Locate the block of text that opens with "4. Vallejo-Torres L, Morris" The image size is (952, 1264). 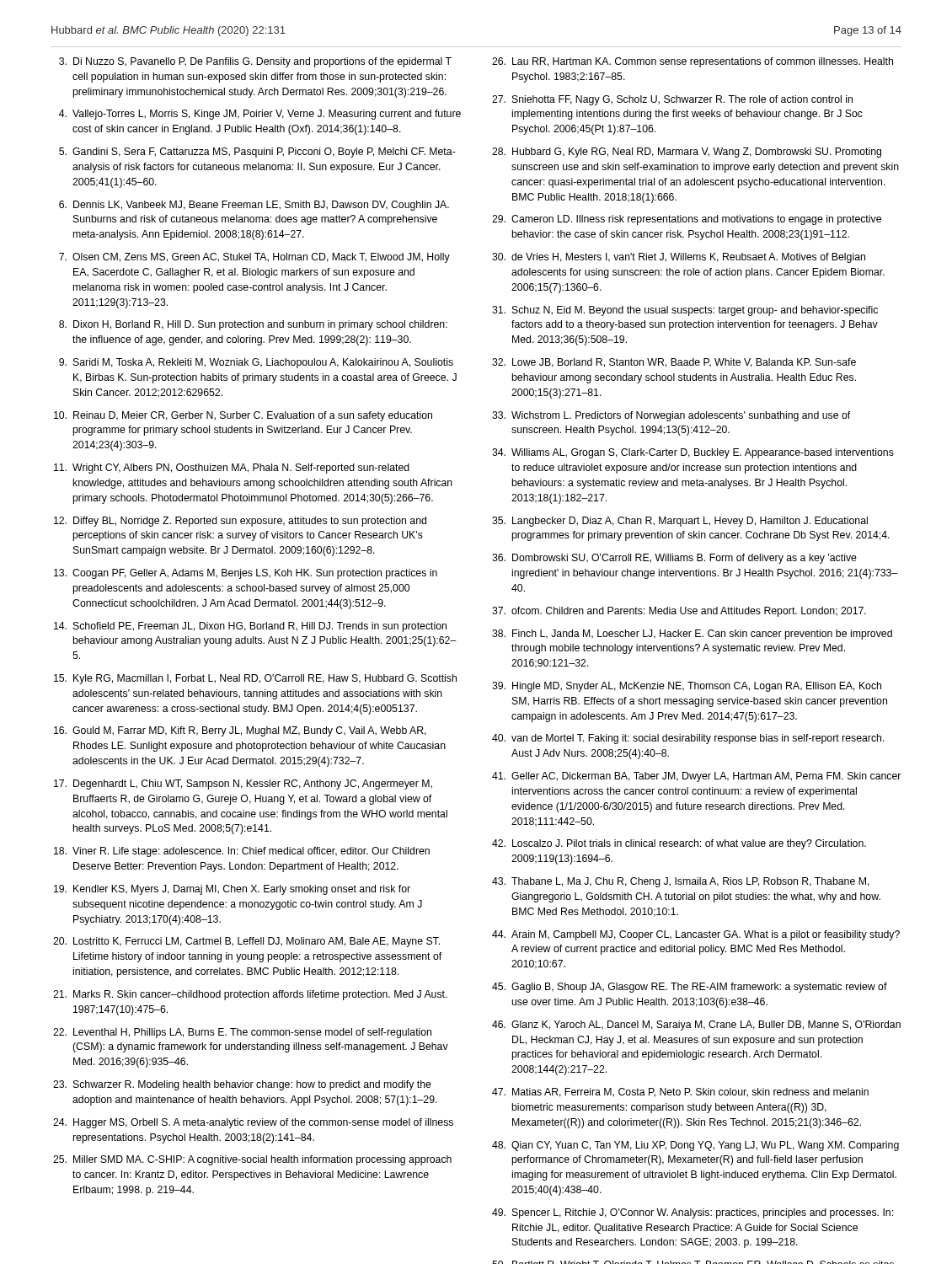257,122
